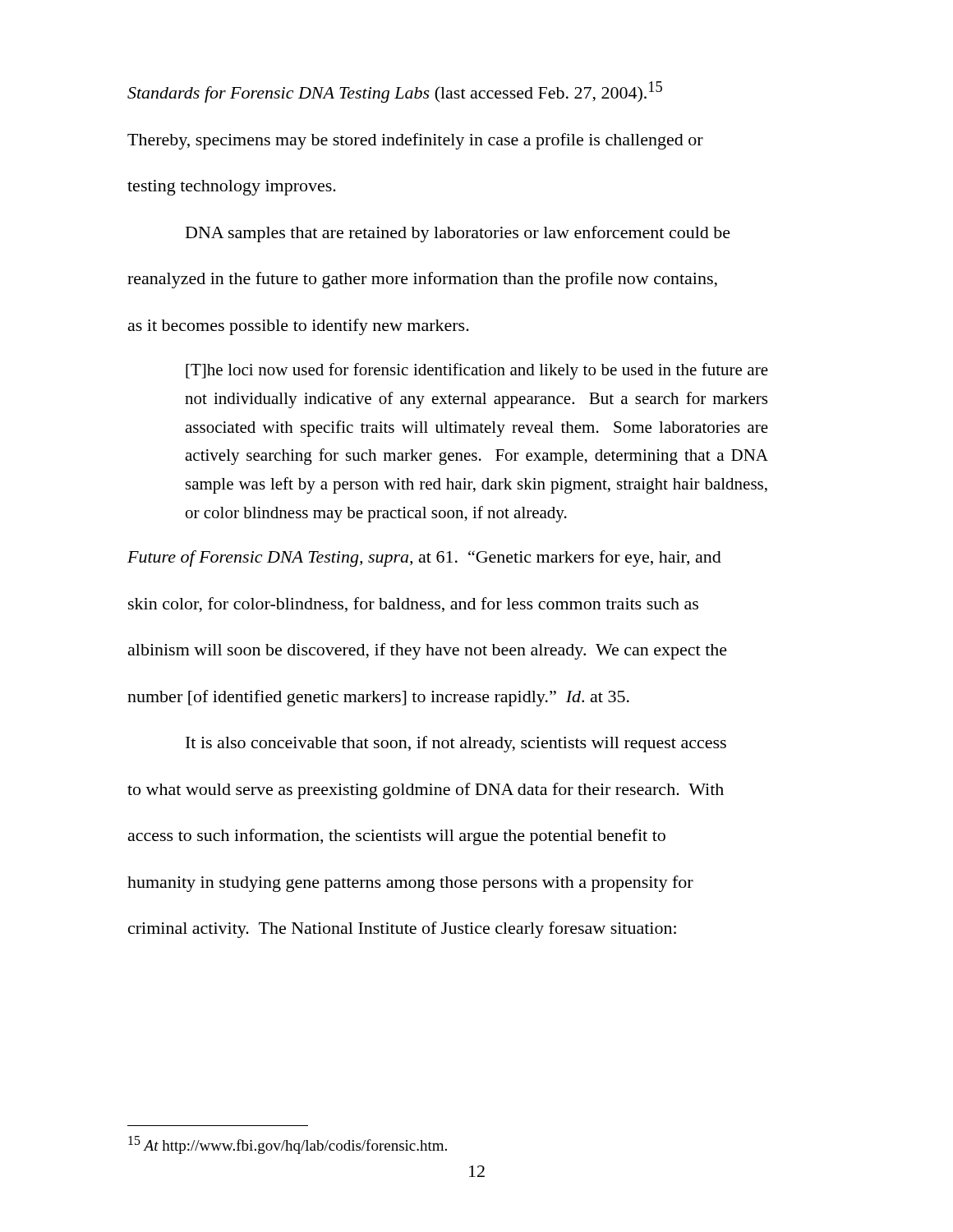
Task: Locate the region starting "number [of identified"
Action: (379, 696)
